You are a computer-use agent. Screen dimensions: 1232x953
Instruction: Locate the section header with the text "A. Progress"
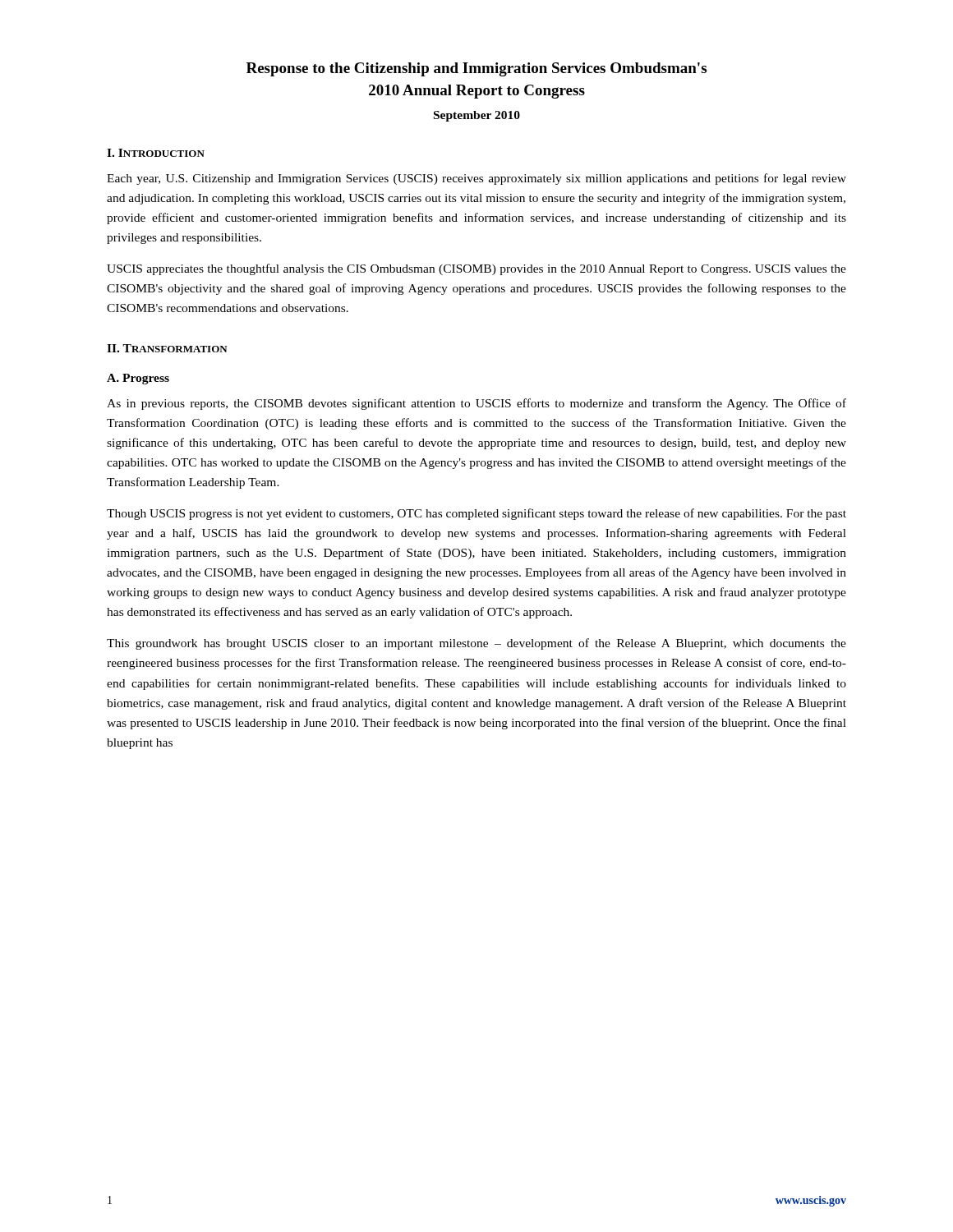(x=138, y=378)
